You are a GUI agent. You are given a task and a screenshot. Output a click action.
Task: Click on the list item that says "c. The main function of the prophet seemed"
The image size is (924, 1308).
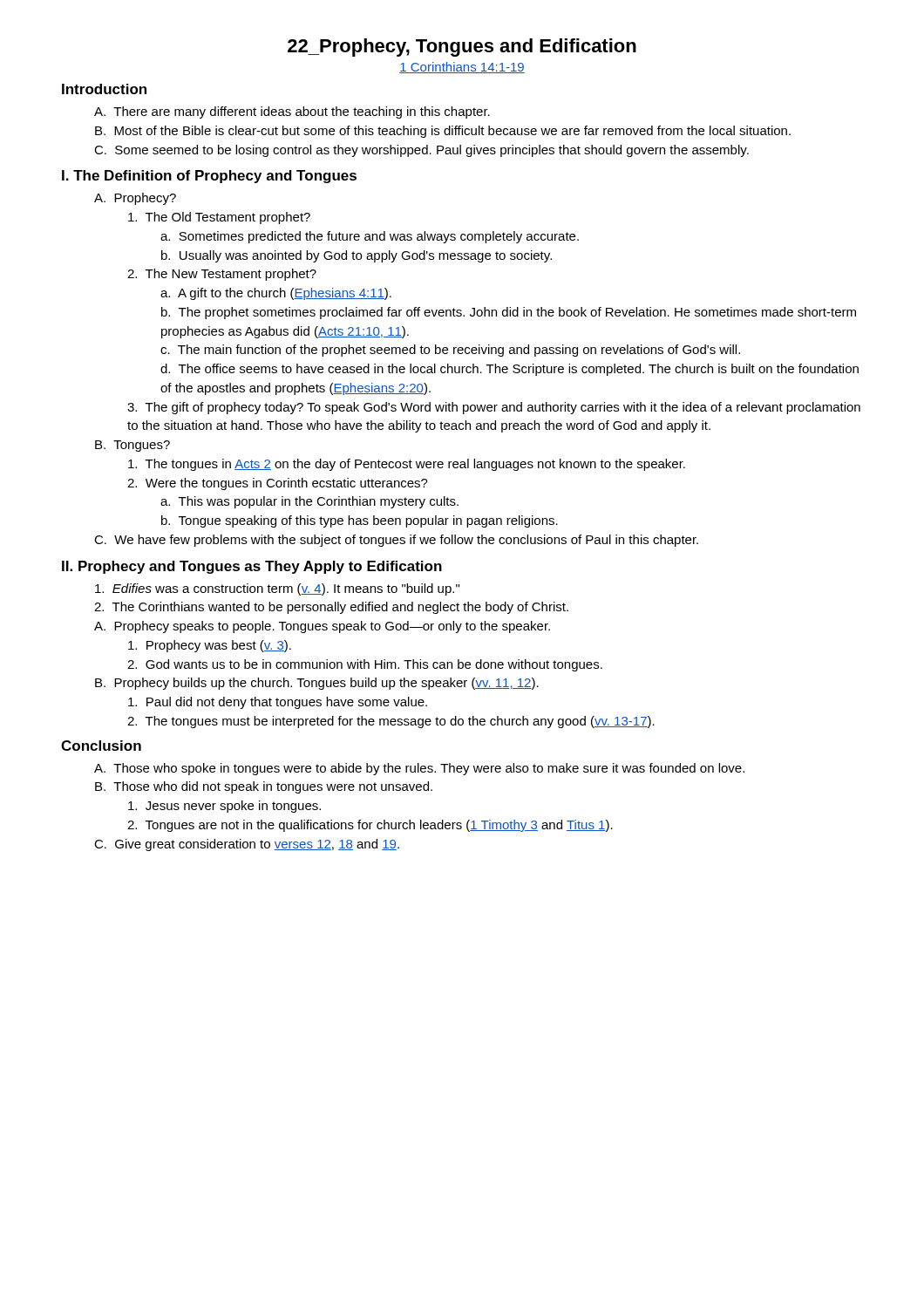click(451, 349)
